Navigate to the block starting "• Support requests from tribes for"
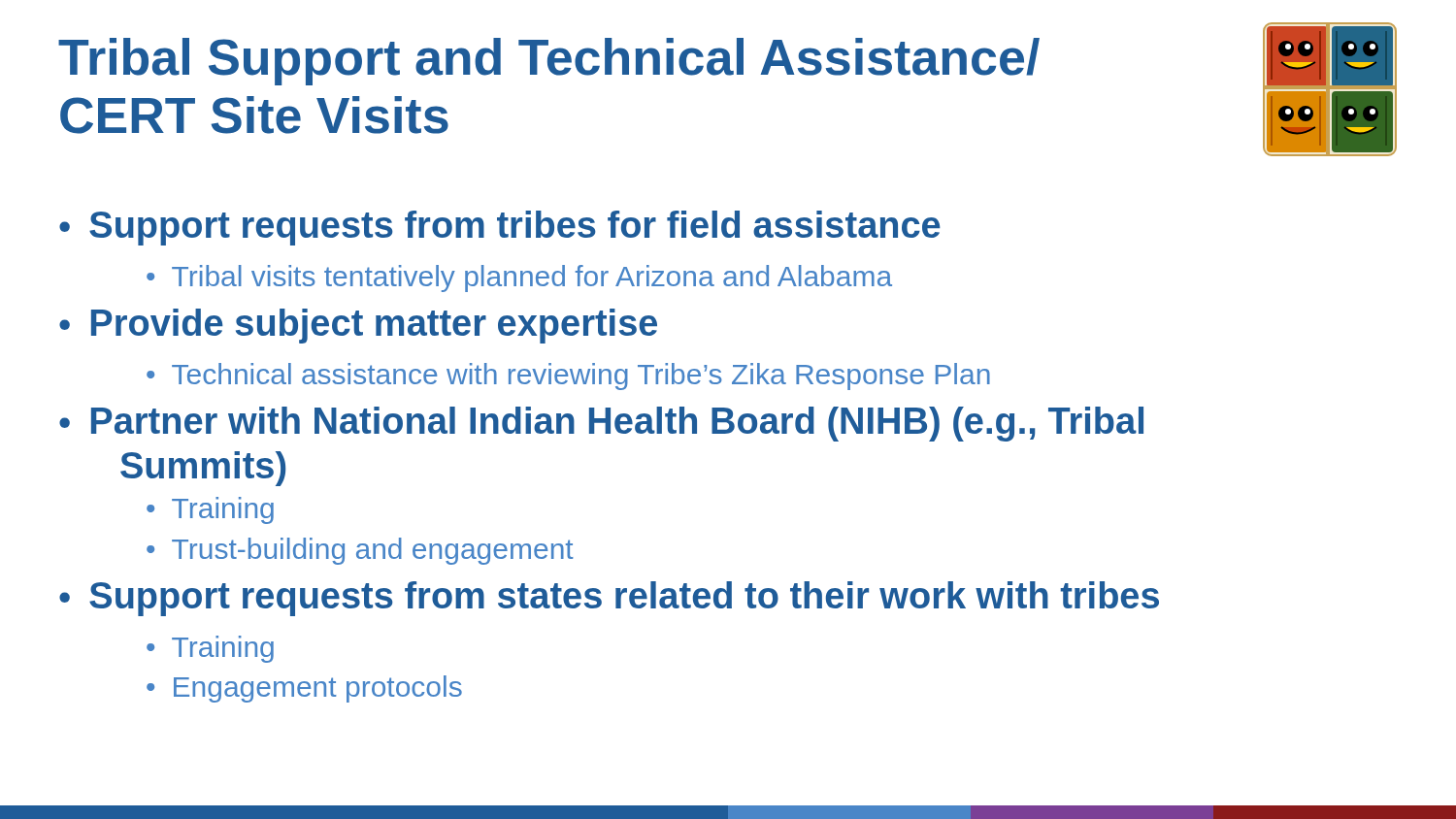This screenshot has height=819, width=1456. click(500, 227)
